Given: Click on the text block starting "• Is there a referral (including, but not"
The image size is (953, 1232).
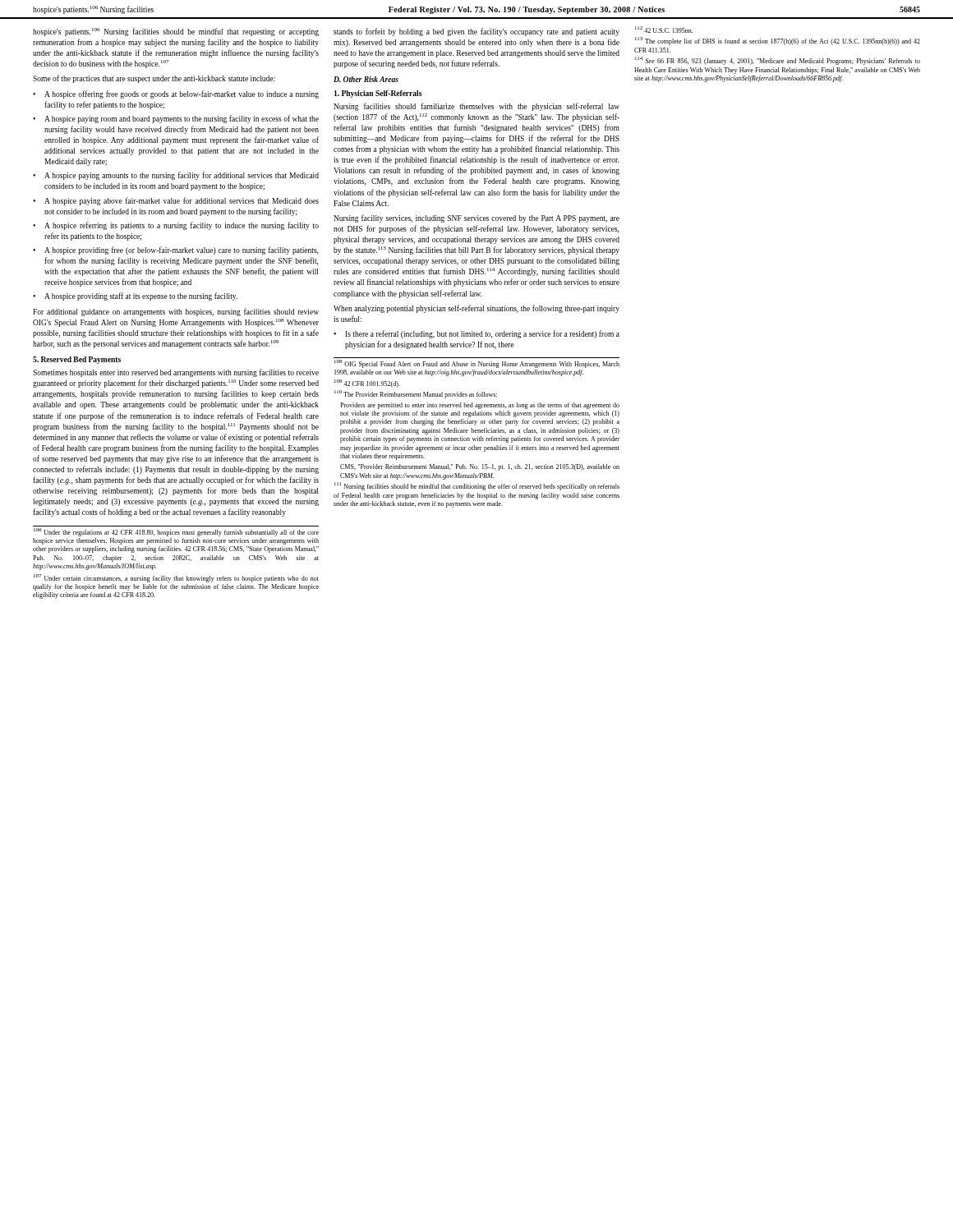Looking at the screenshot, I should (476, 340).
